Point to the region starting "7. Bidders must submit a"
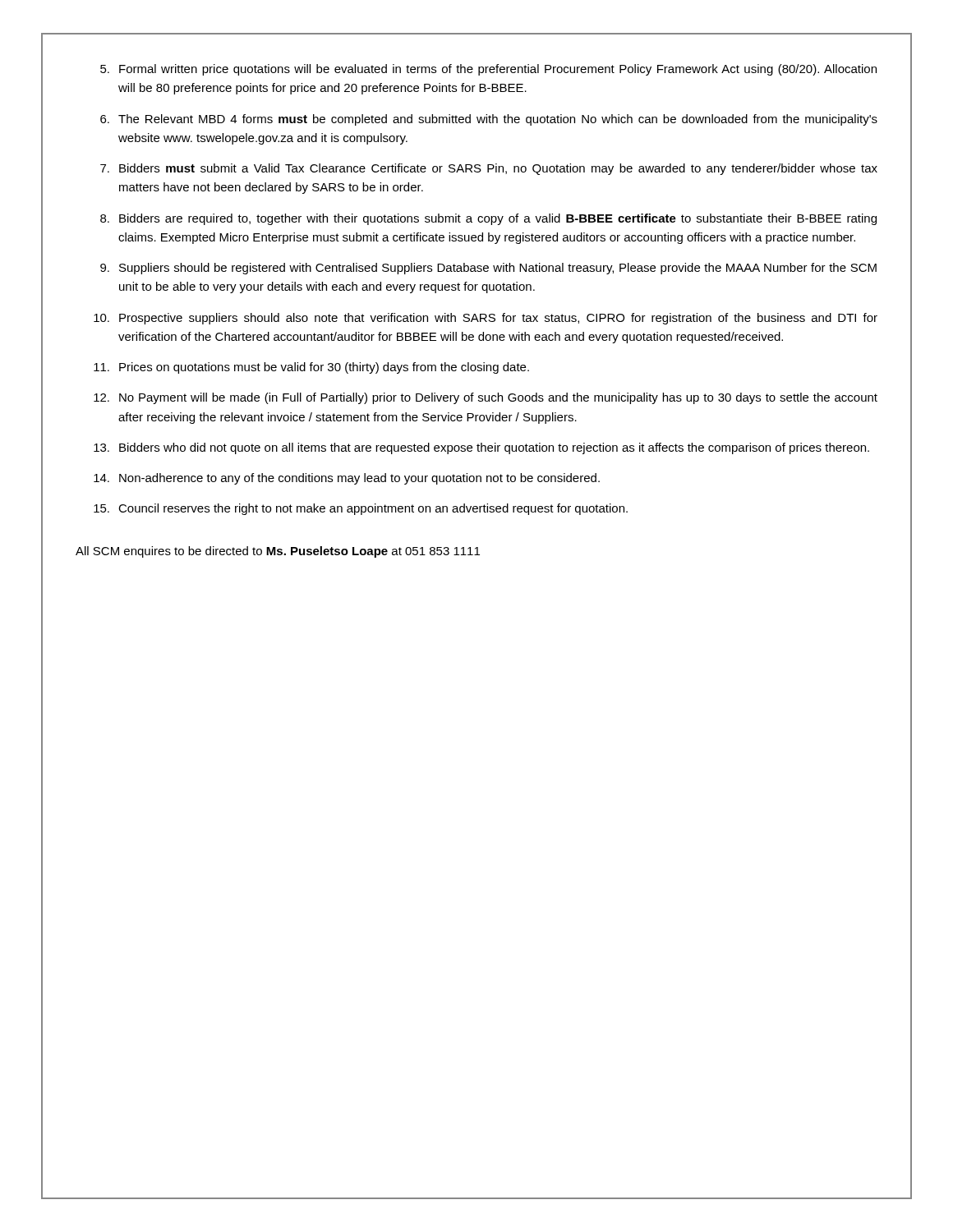This screenshot has height=1232, width=953. 476,178
